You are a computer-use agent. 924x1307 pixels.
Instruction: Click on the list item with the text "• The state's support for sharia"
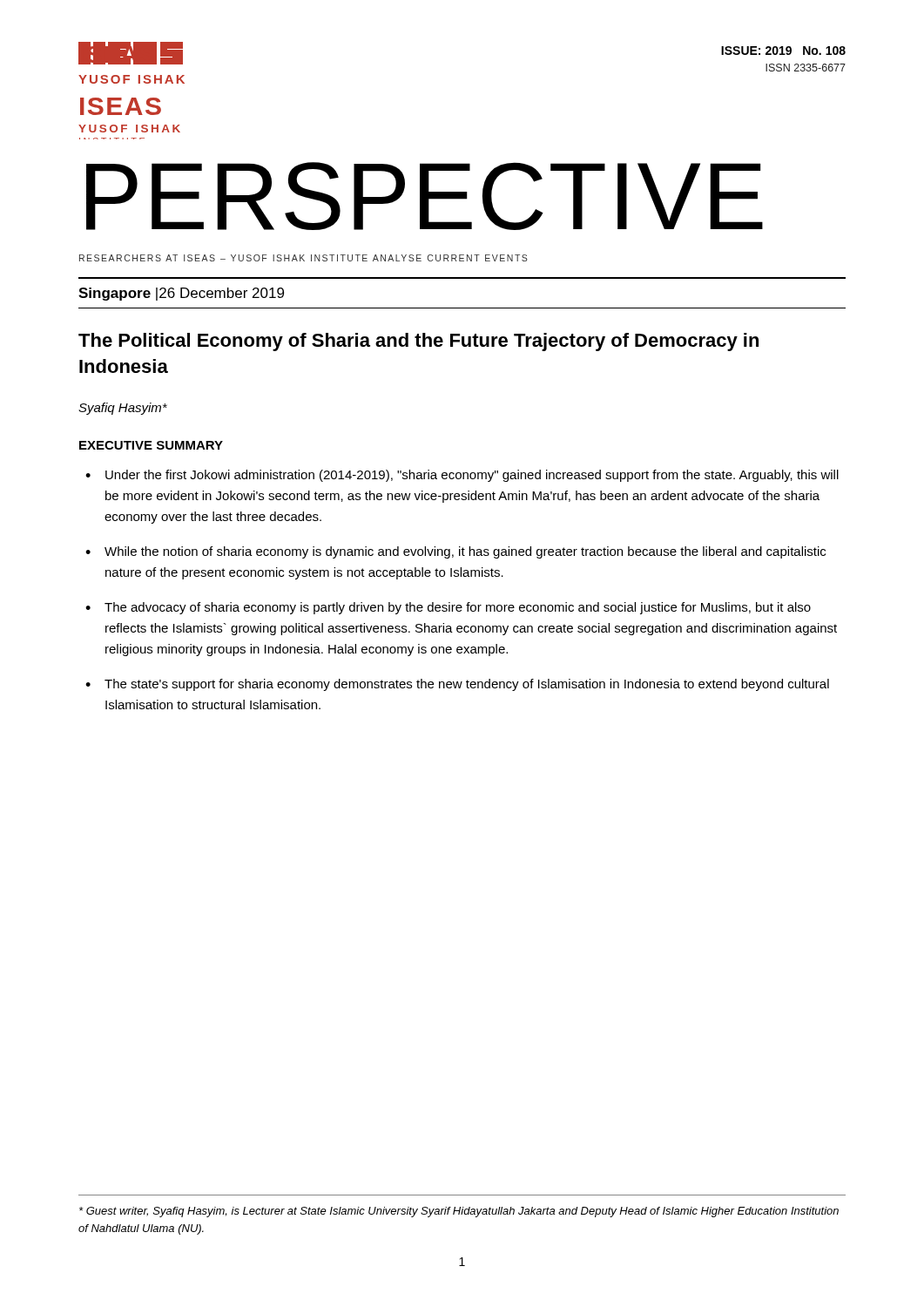[x=462, y=695]
